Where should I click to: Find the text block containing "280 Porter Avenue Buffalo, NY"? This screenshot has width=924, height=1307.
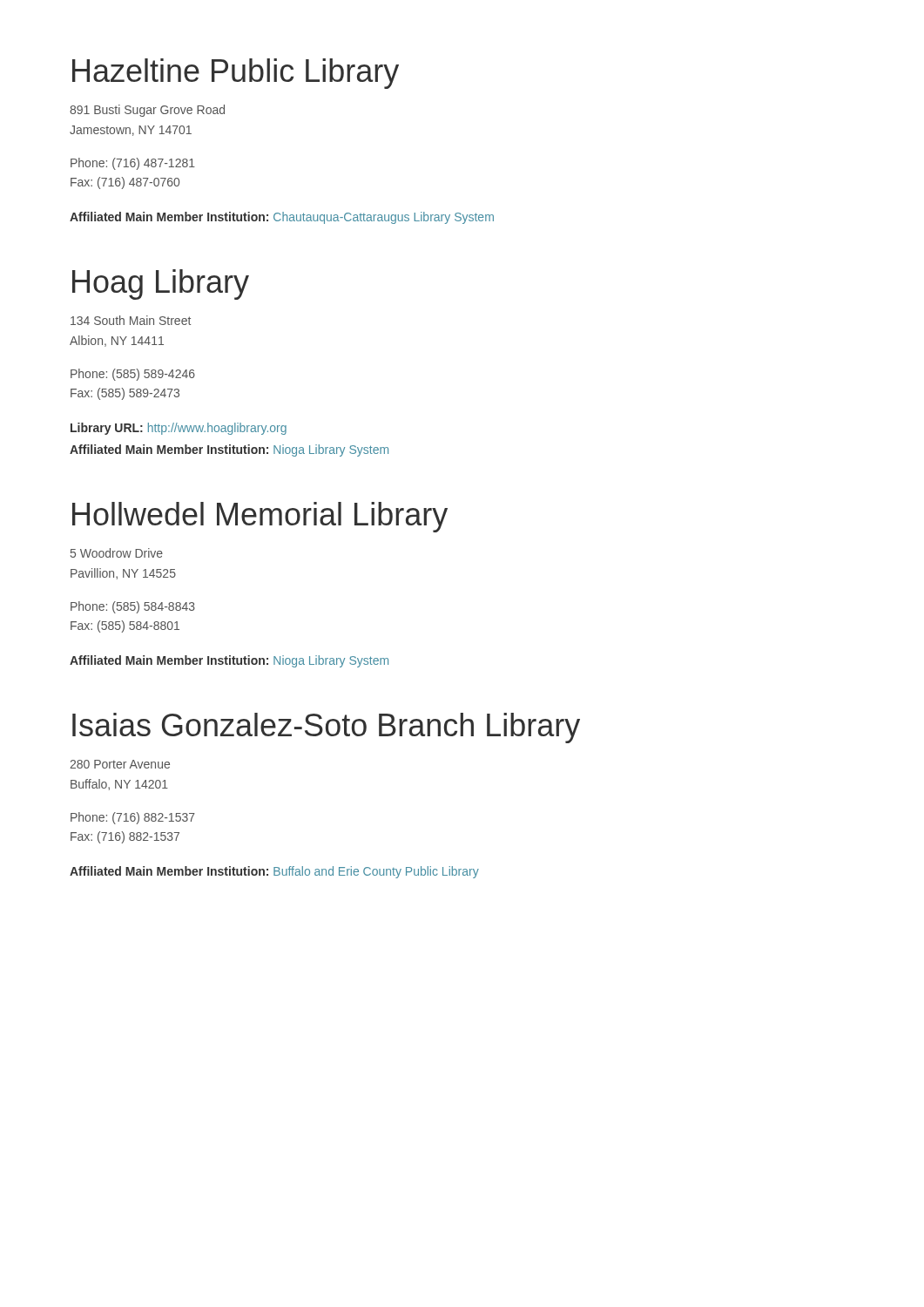[120, 774]
